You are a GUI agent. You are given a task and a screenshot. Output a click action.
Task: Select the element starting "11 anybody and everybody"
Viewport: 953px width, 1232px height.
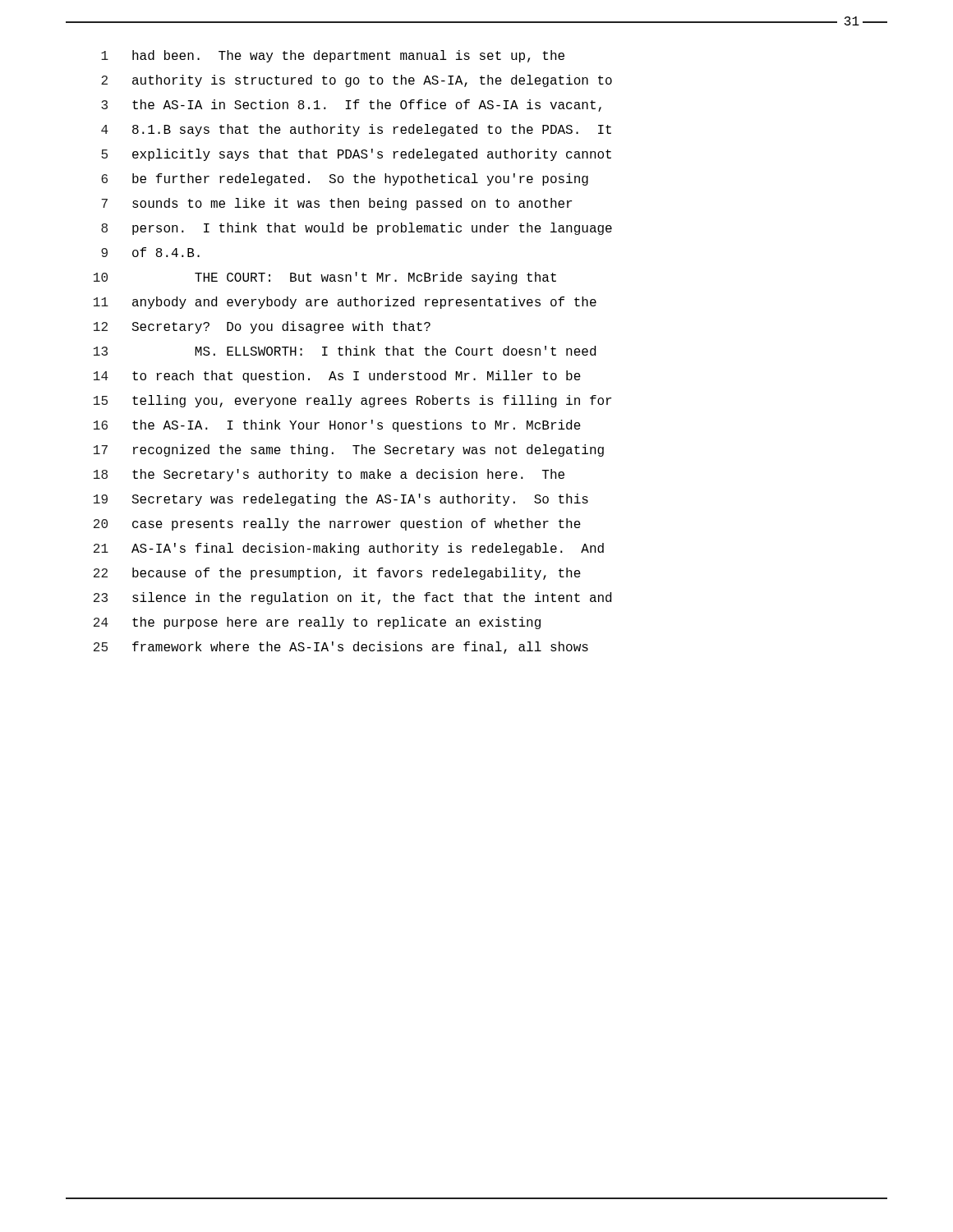(476, 303)
